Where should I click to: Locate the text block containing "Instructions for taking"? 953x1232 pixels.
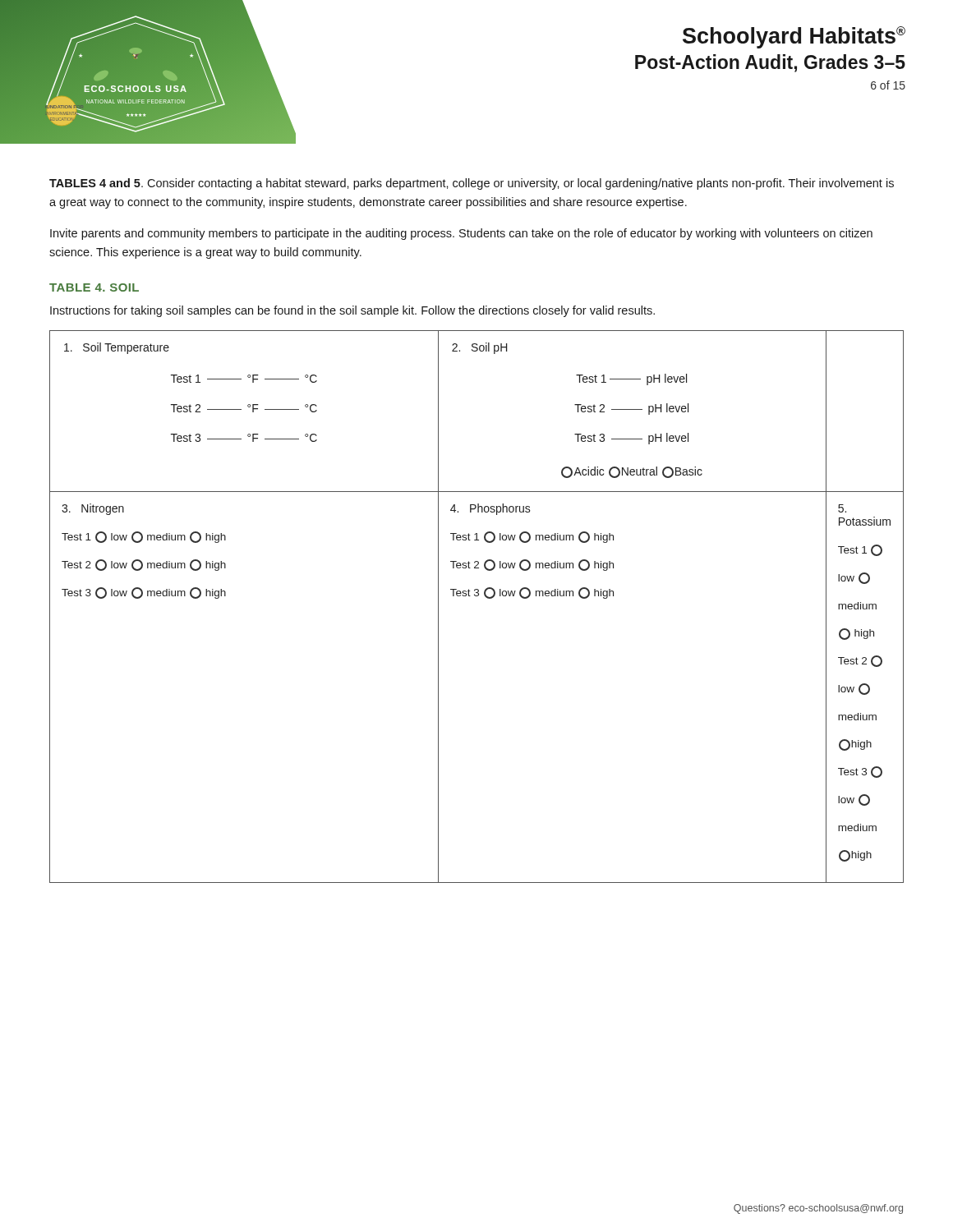point(353,310)
